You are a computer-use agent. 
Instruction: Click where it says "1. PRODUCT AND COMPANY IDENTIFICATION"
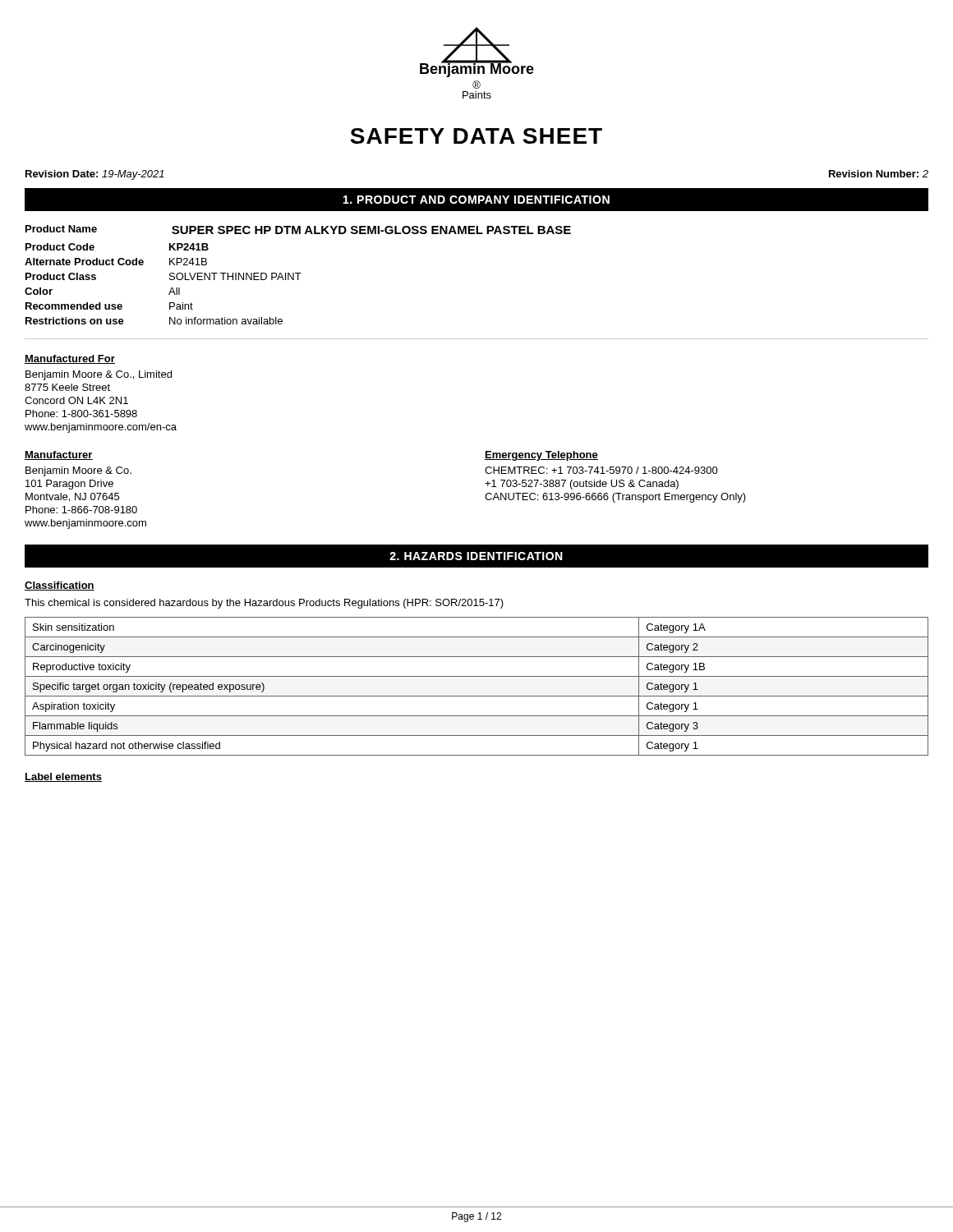[x=476, y=200]
